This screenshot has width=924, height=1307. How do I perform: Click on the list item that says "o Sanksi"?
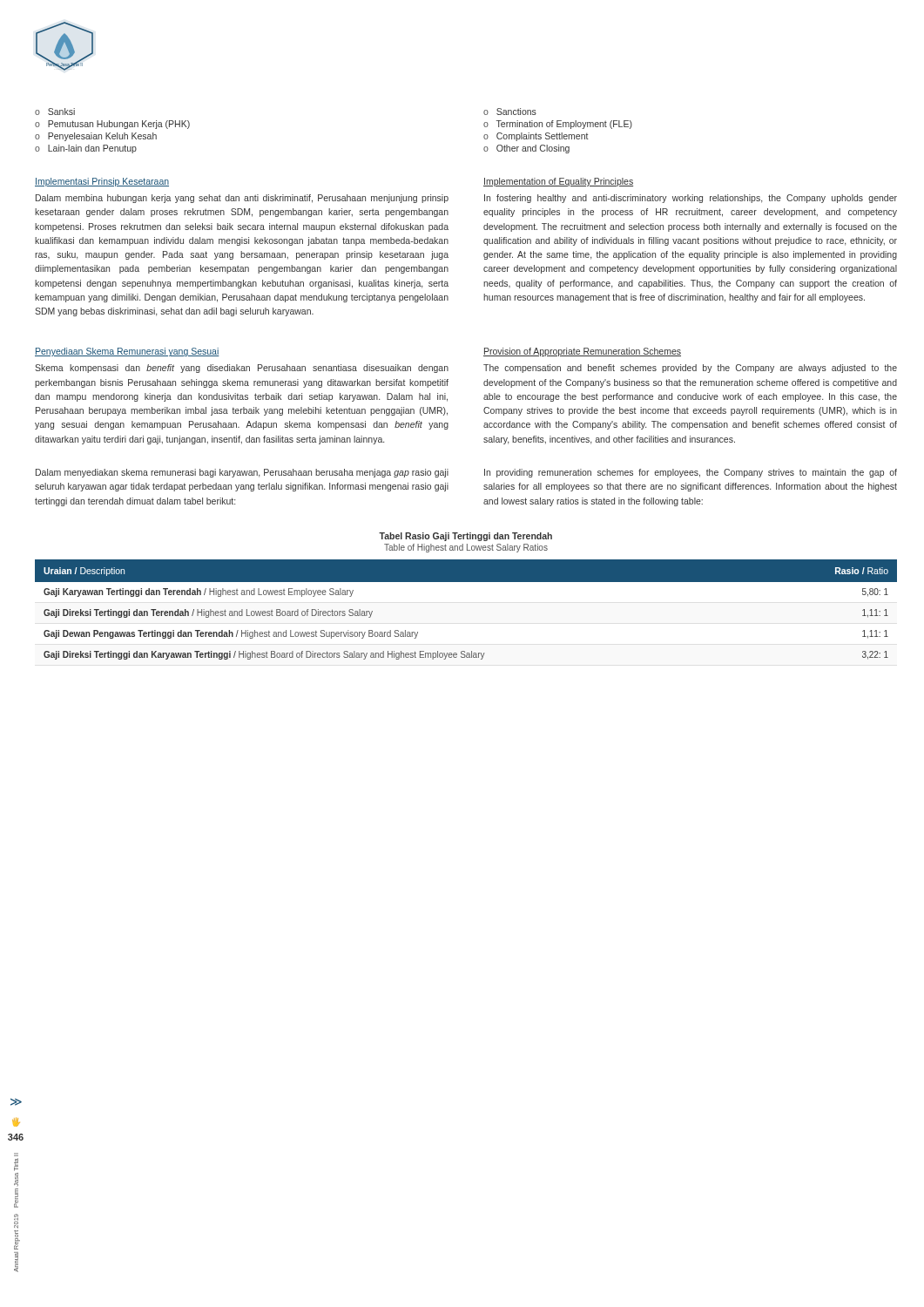(55, 111)
